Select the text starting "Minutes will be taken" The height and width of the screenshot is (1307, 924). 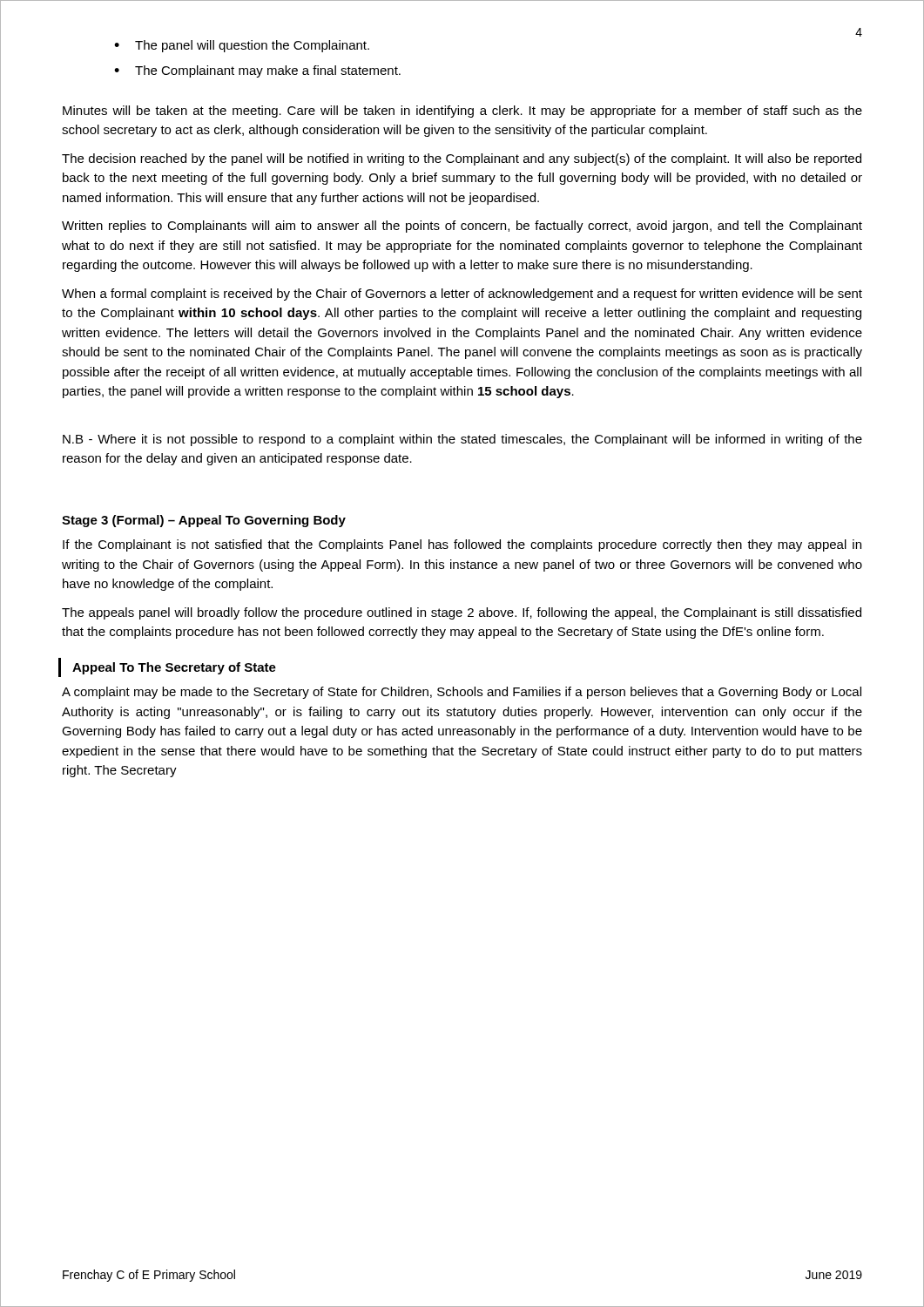pos(462,120)
